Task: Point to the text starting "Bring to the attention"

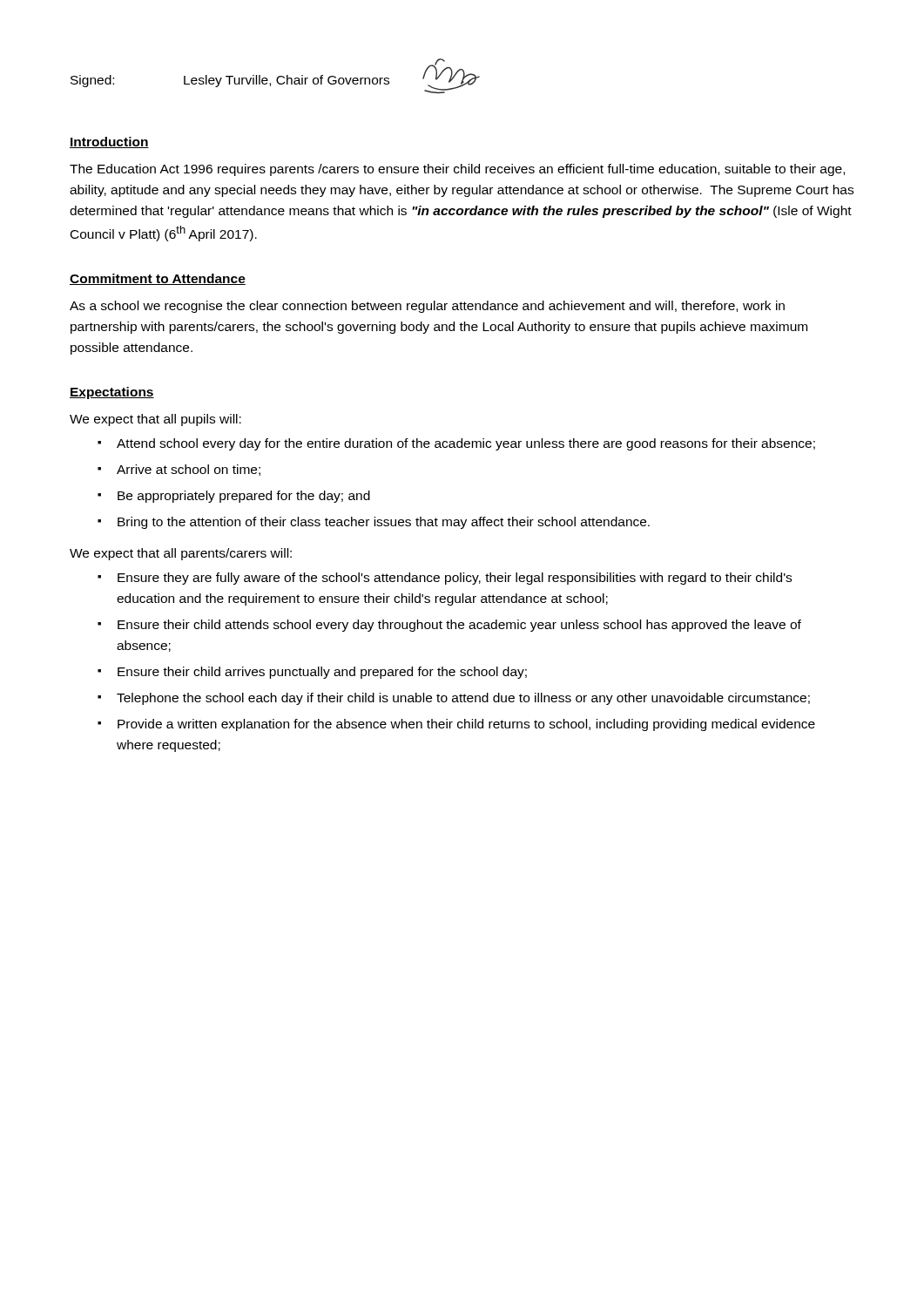Action: (x=384, y=522)
